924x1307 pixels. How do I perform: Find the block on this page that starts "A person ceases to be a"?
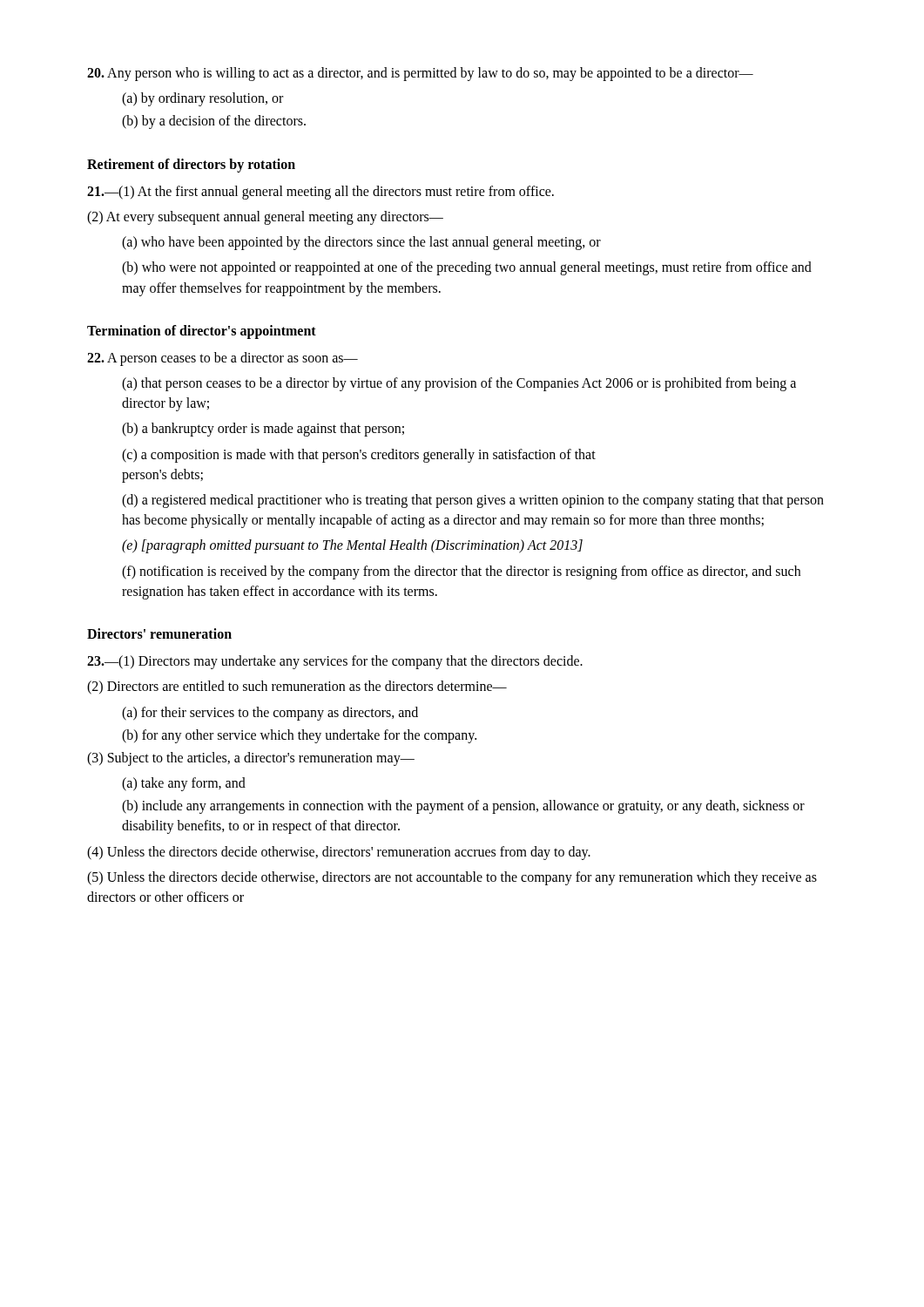(x=222, y=358)
